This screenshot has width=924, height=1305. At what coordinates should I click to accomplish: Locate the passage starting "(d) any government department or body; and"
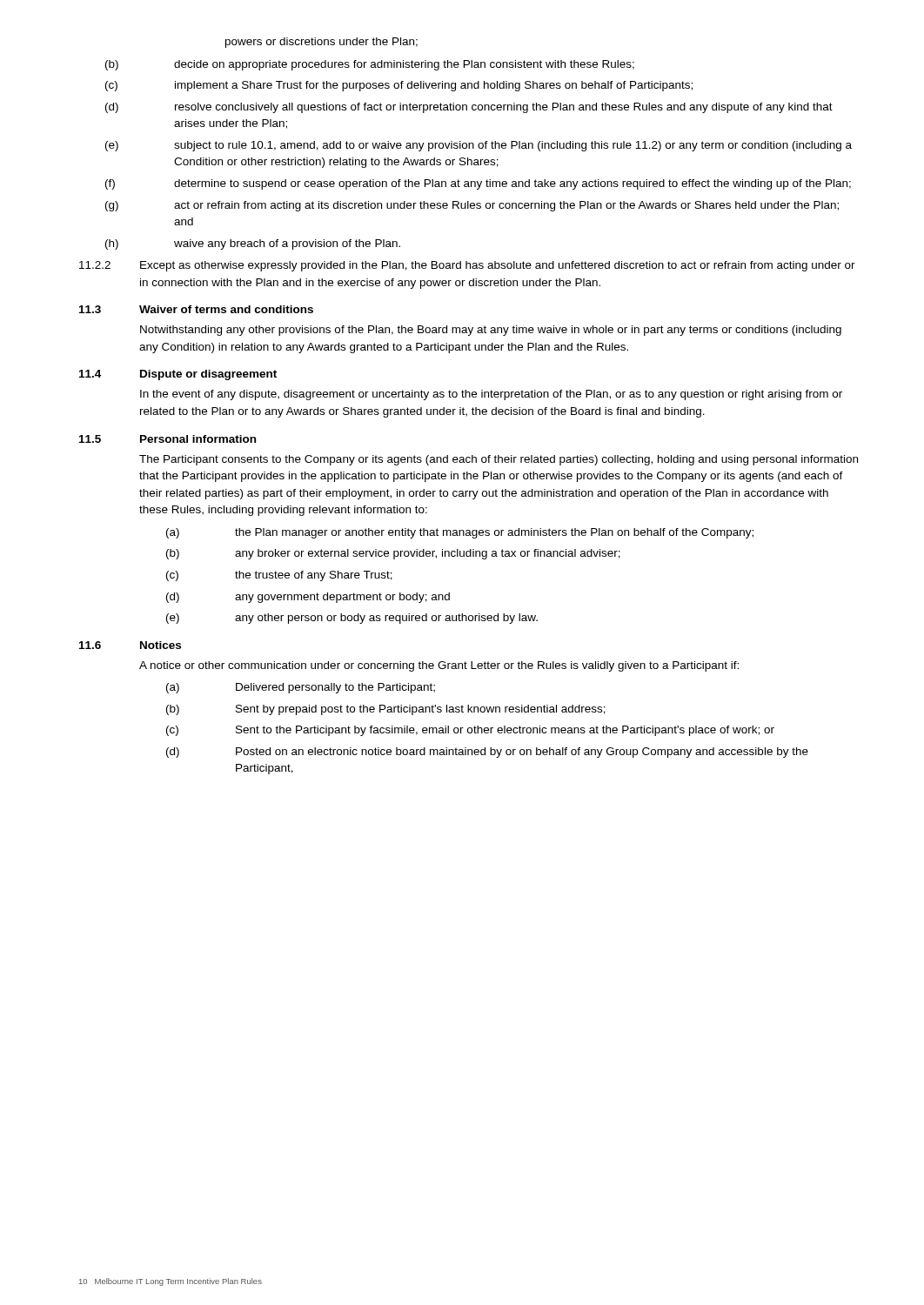point(308,598)
